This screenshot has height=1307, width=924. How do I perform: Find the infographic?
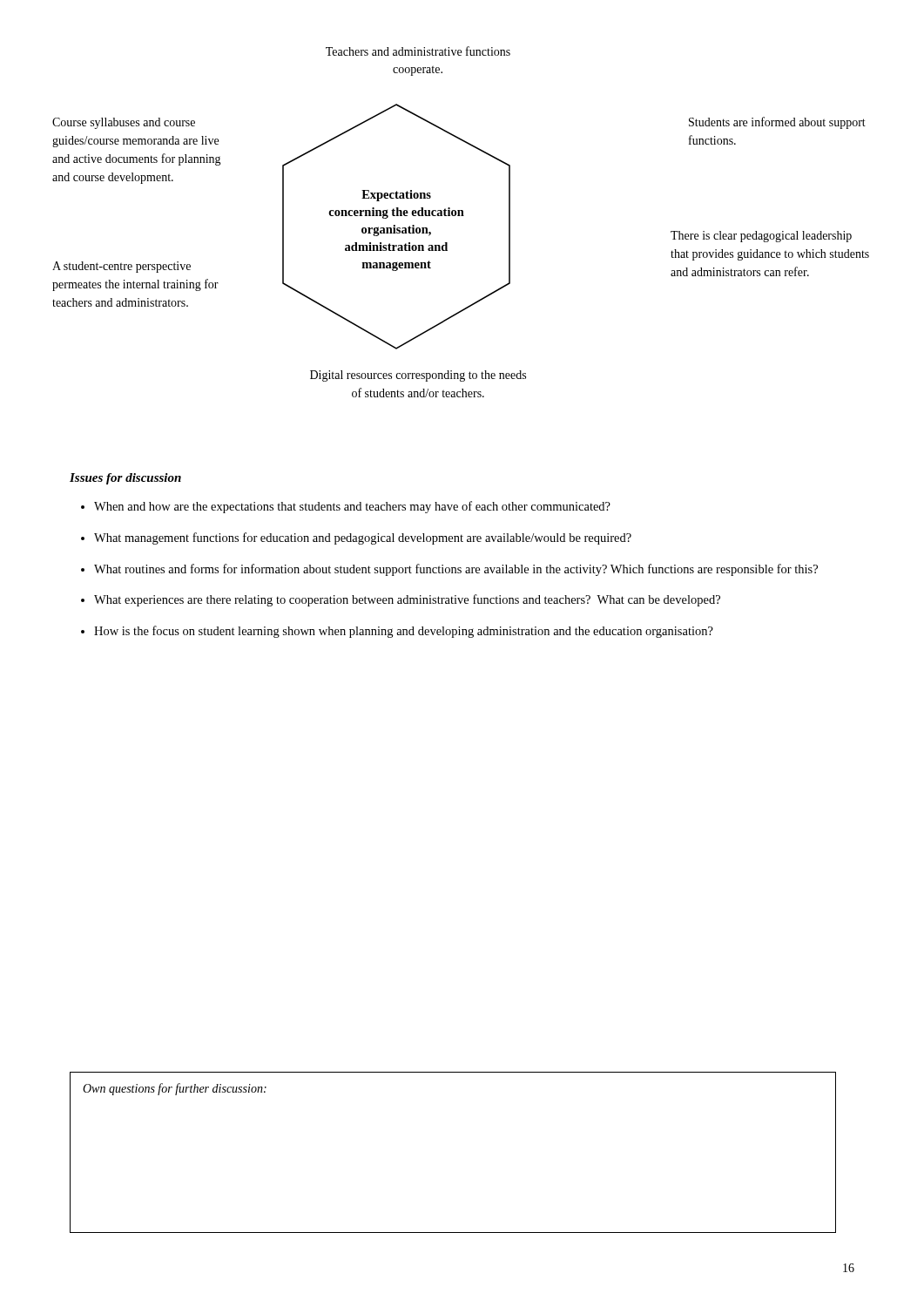(x=462, y=235)
